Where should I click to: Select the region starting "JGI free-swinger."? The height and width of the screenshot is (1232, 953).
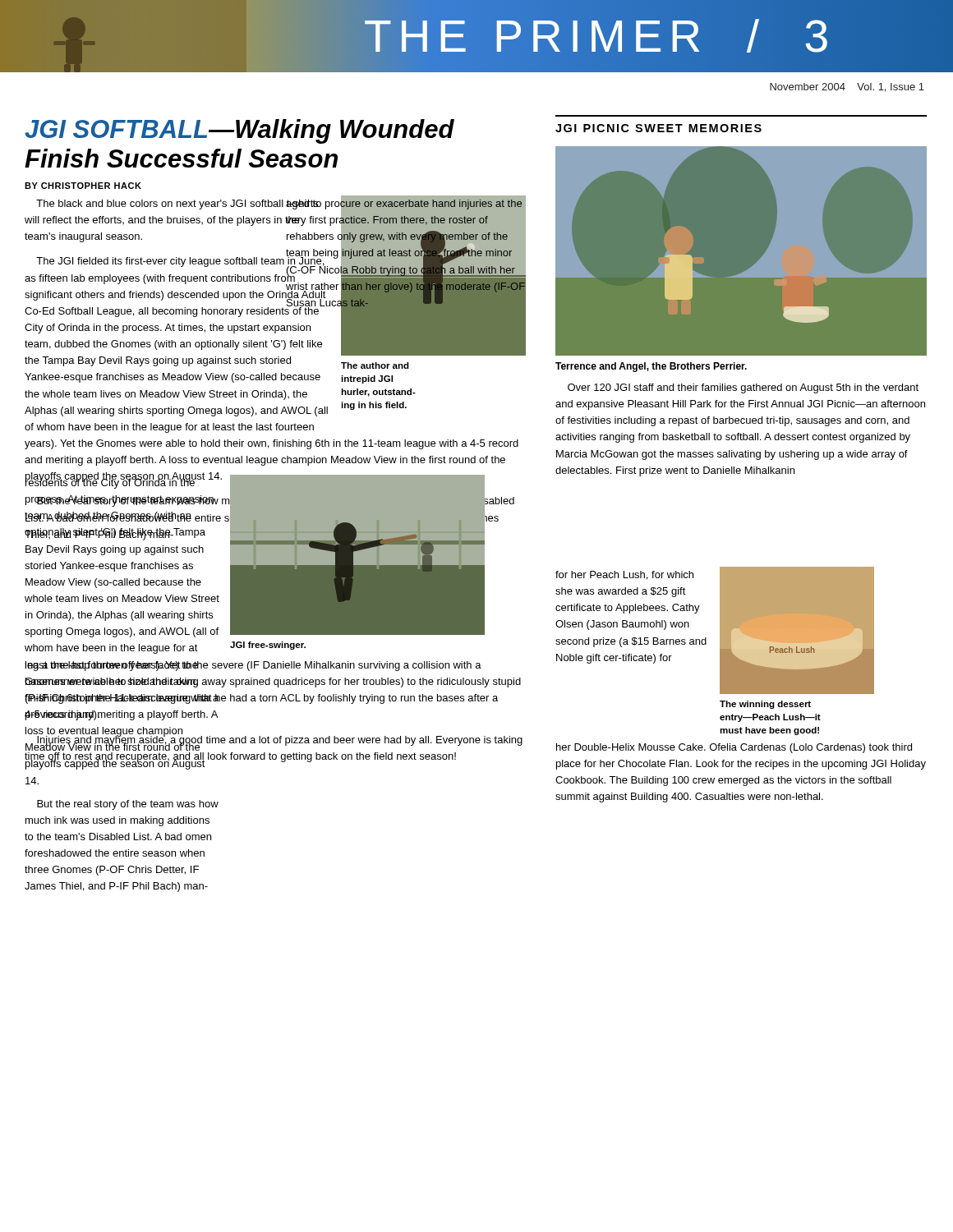268,645
